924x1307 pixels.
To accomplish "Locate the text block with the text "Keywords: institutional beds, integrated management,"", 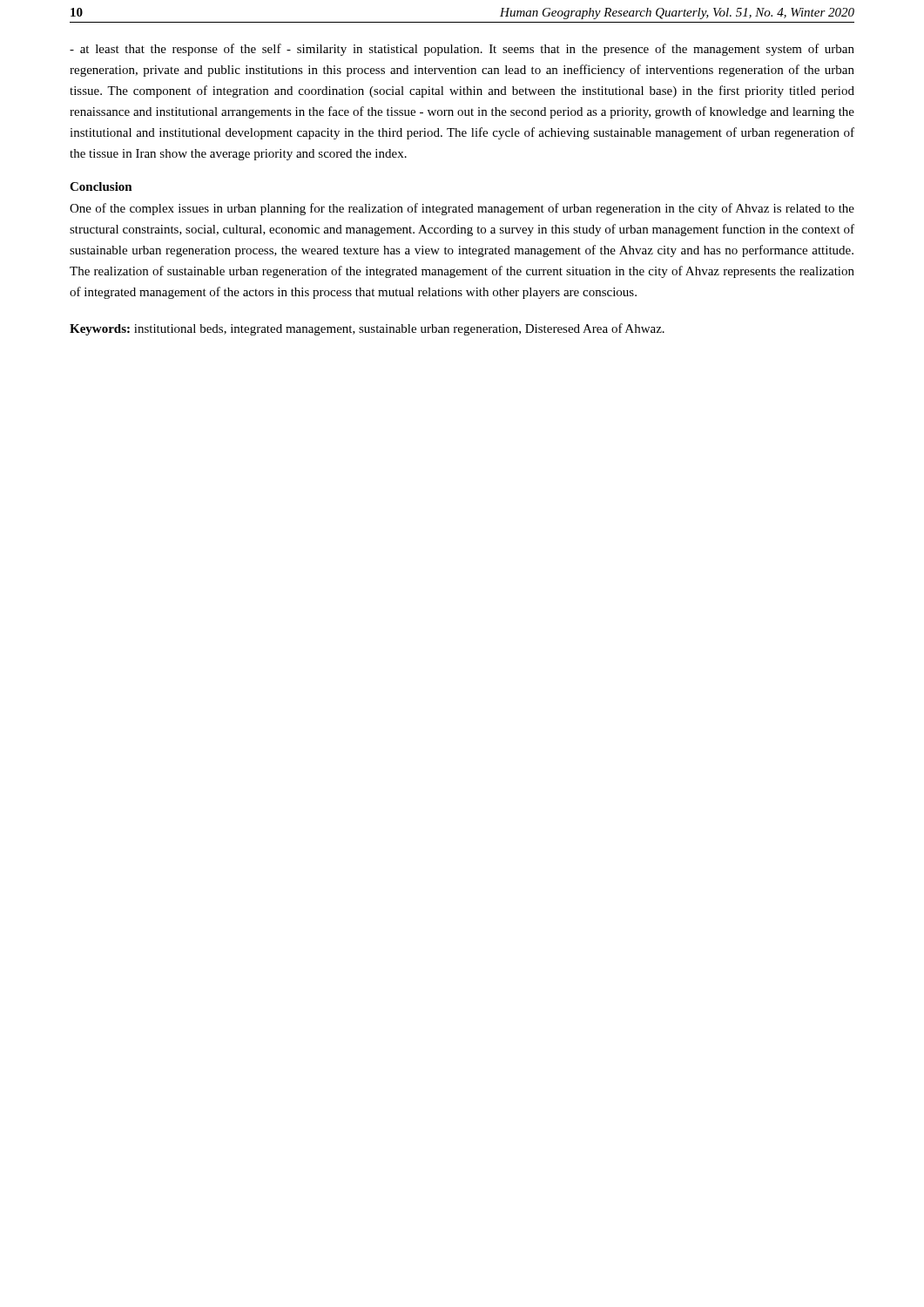I will [x=462, y=328].
